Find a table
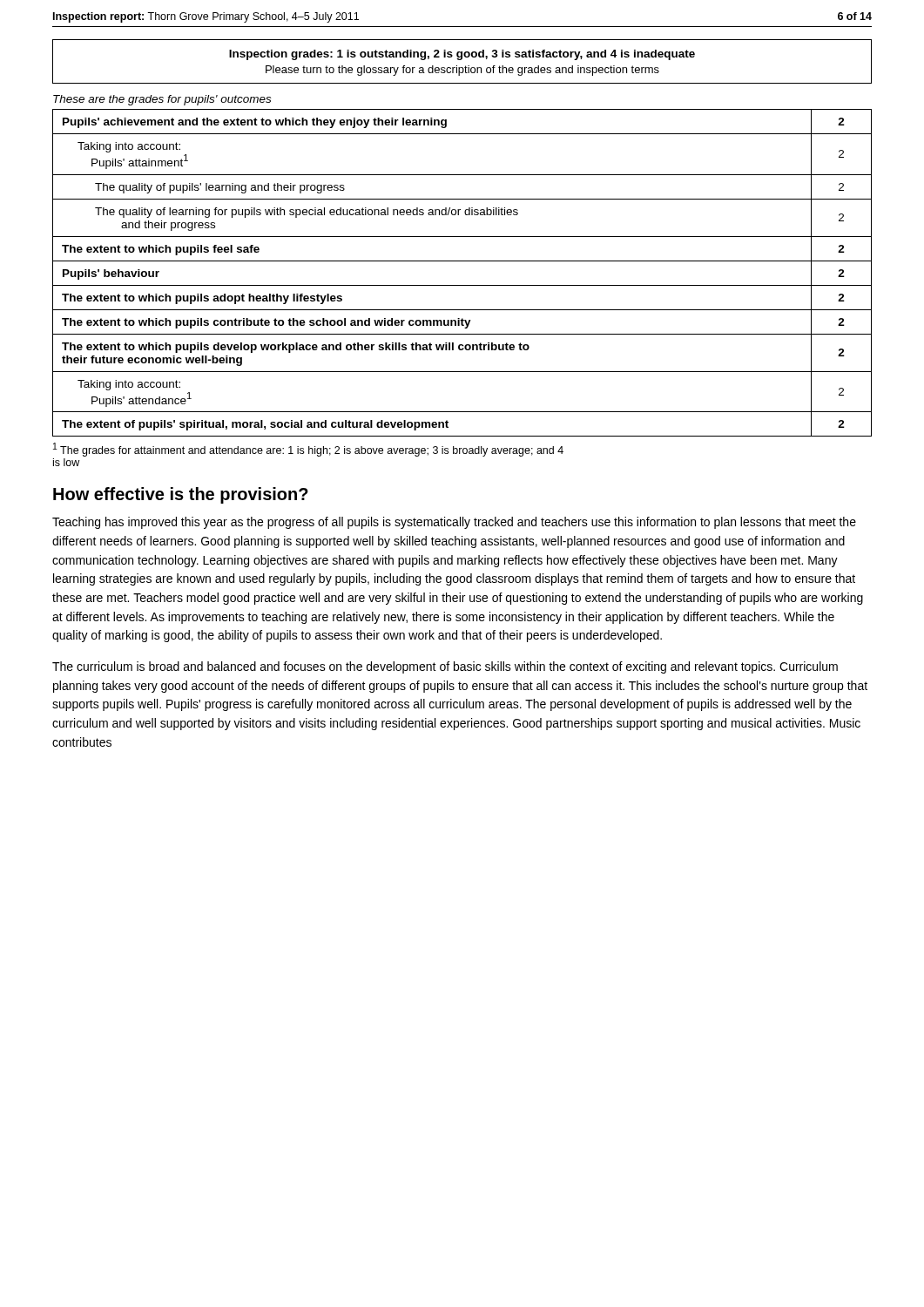Image resolution: width=924 pixels, height=1307 pixels. point(462,273)
